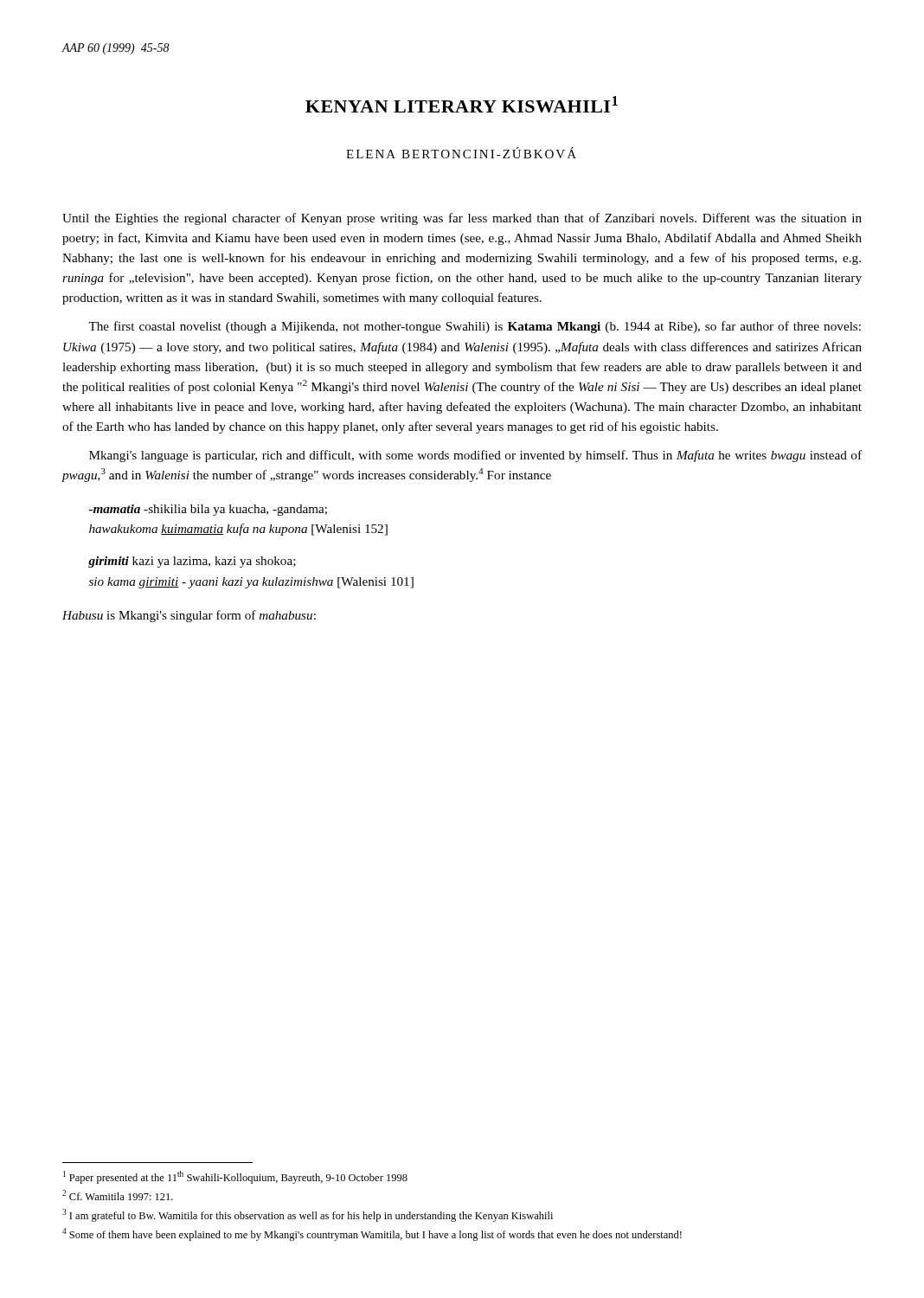Point to the block starting "The first coastal novelist (though a Mijikenda,"
Viewport: 924px width, 1298px height.
[462, 376]
